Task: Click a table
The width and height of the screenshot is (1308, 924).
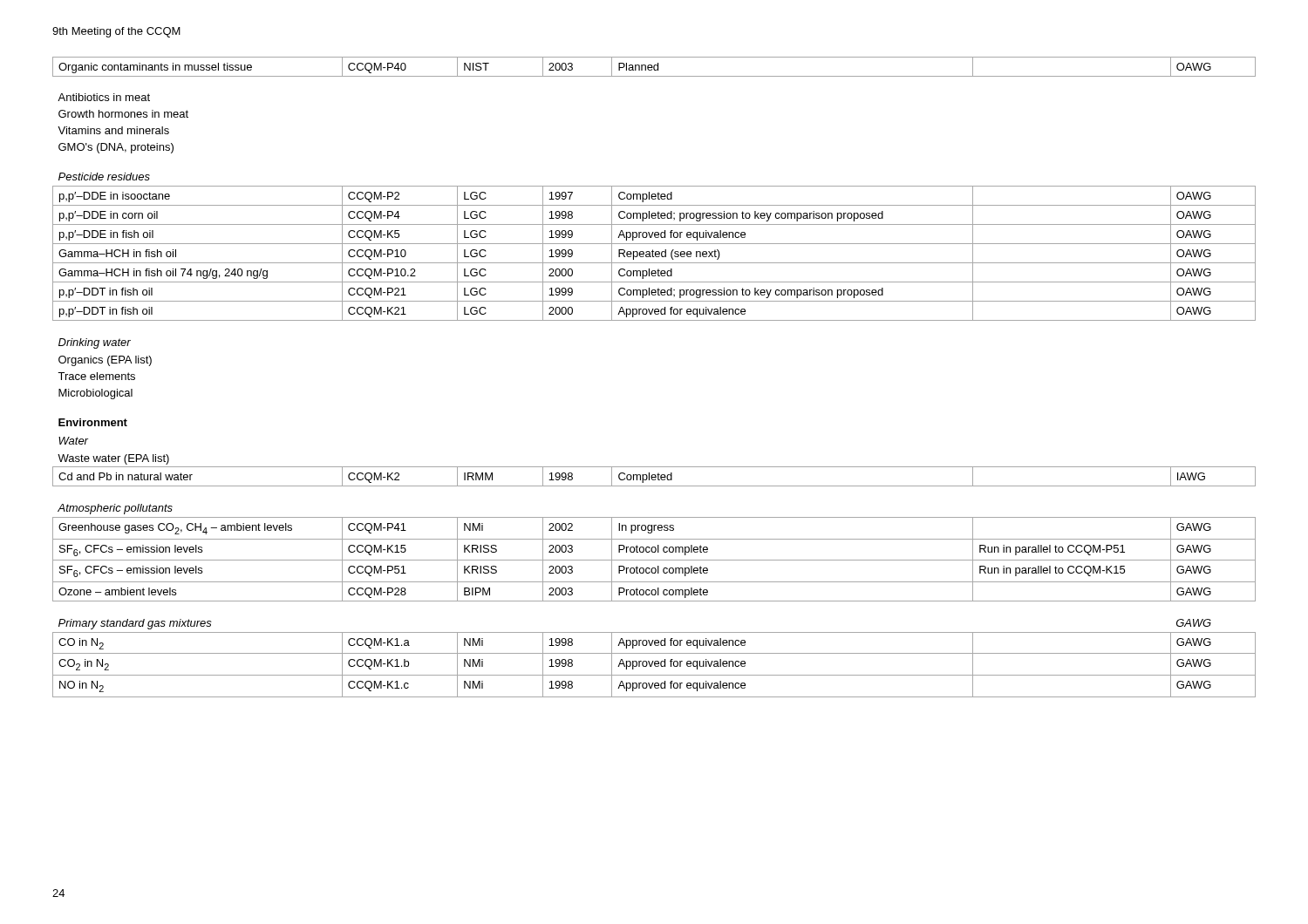Action: (x=654, y=377)
